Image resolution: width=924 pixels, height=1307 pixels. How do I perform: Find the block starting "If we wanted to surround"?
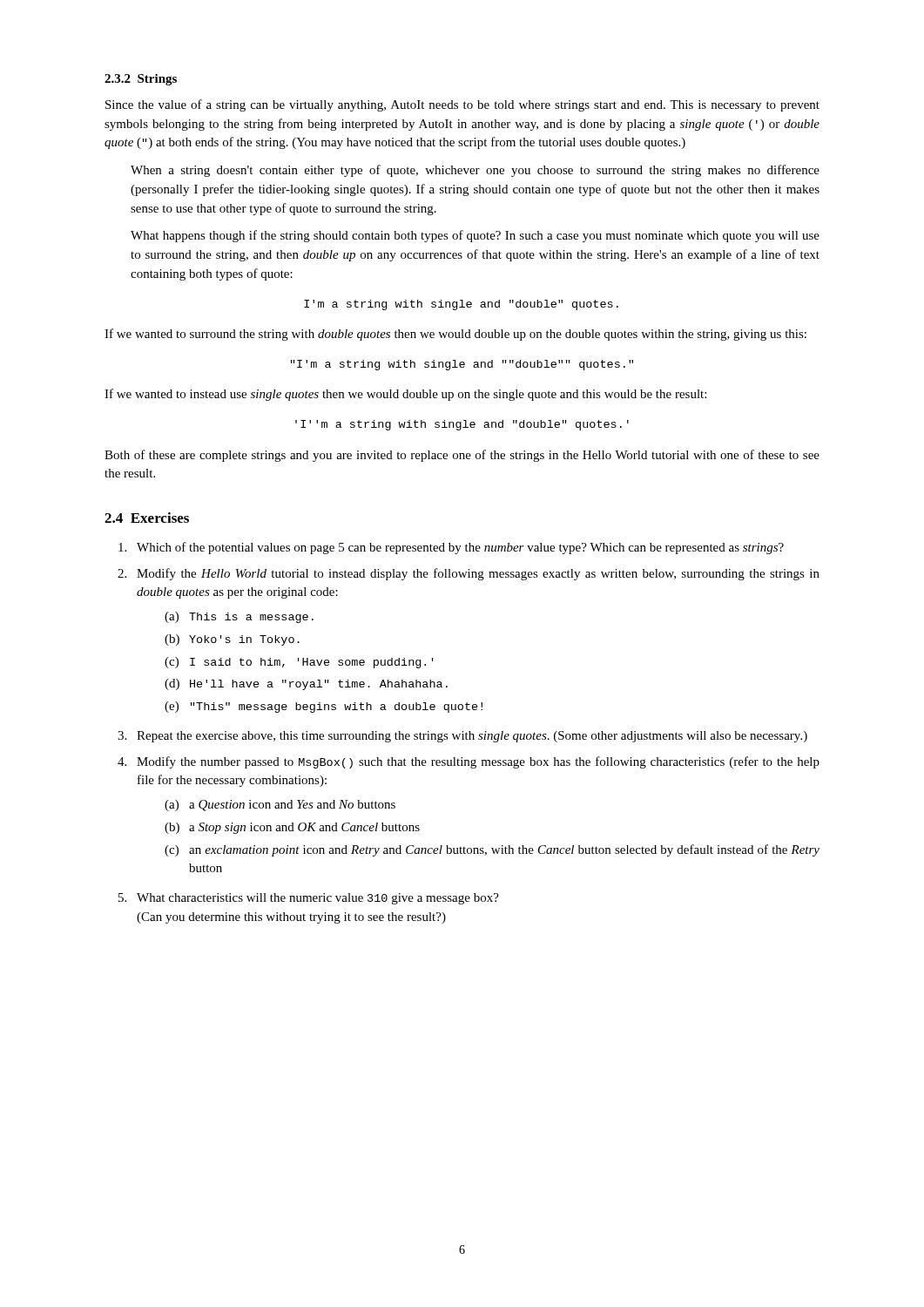tap(462, 335)
